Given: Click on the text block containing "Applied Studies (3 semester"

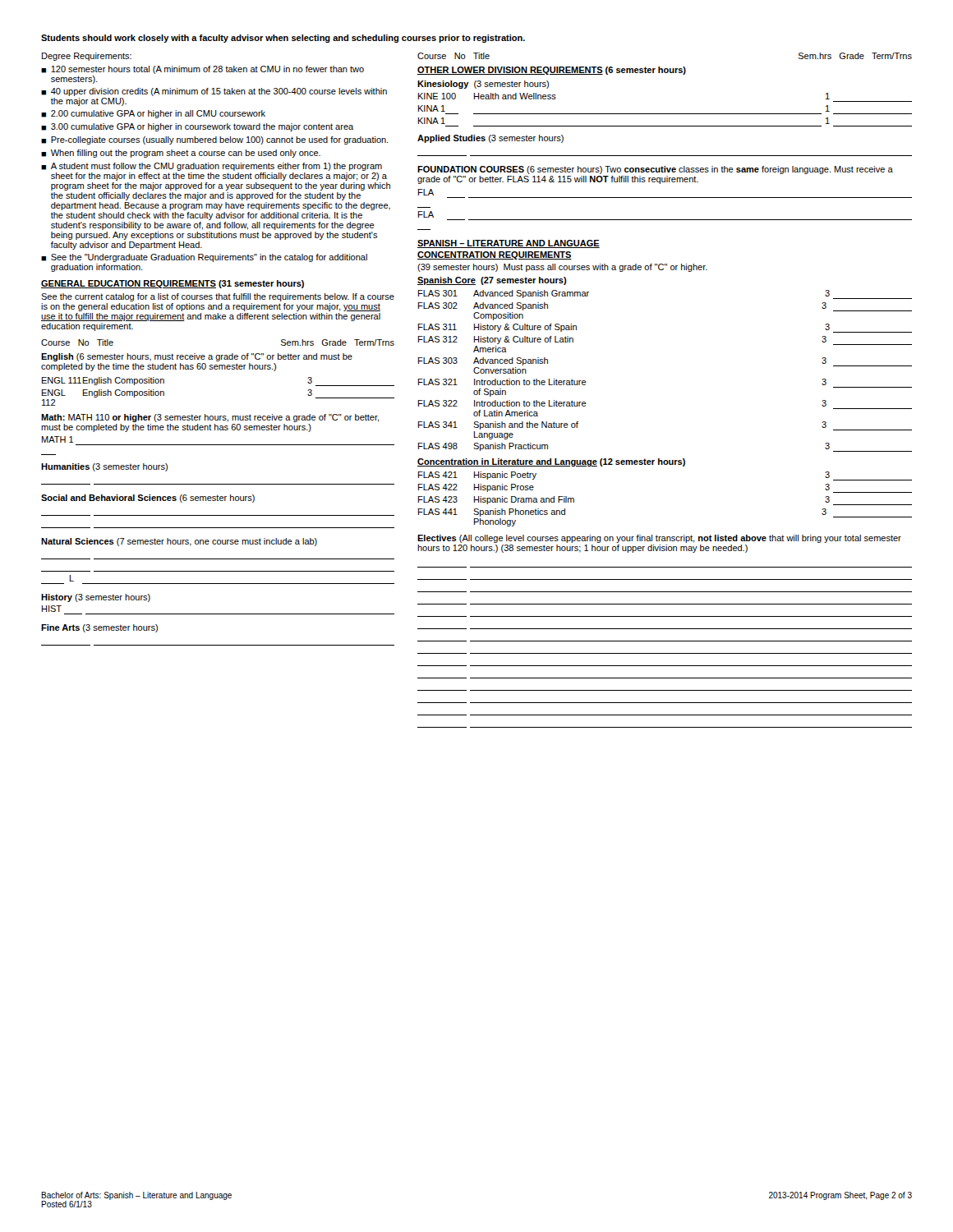Looking at the screenshot, I should (x=491, y=138).
